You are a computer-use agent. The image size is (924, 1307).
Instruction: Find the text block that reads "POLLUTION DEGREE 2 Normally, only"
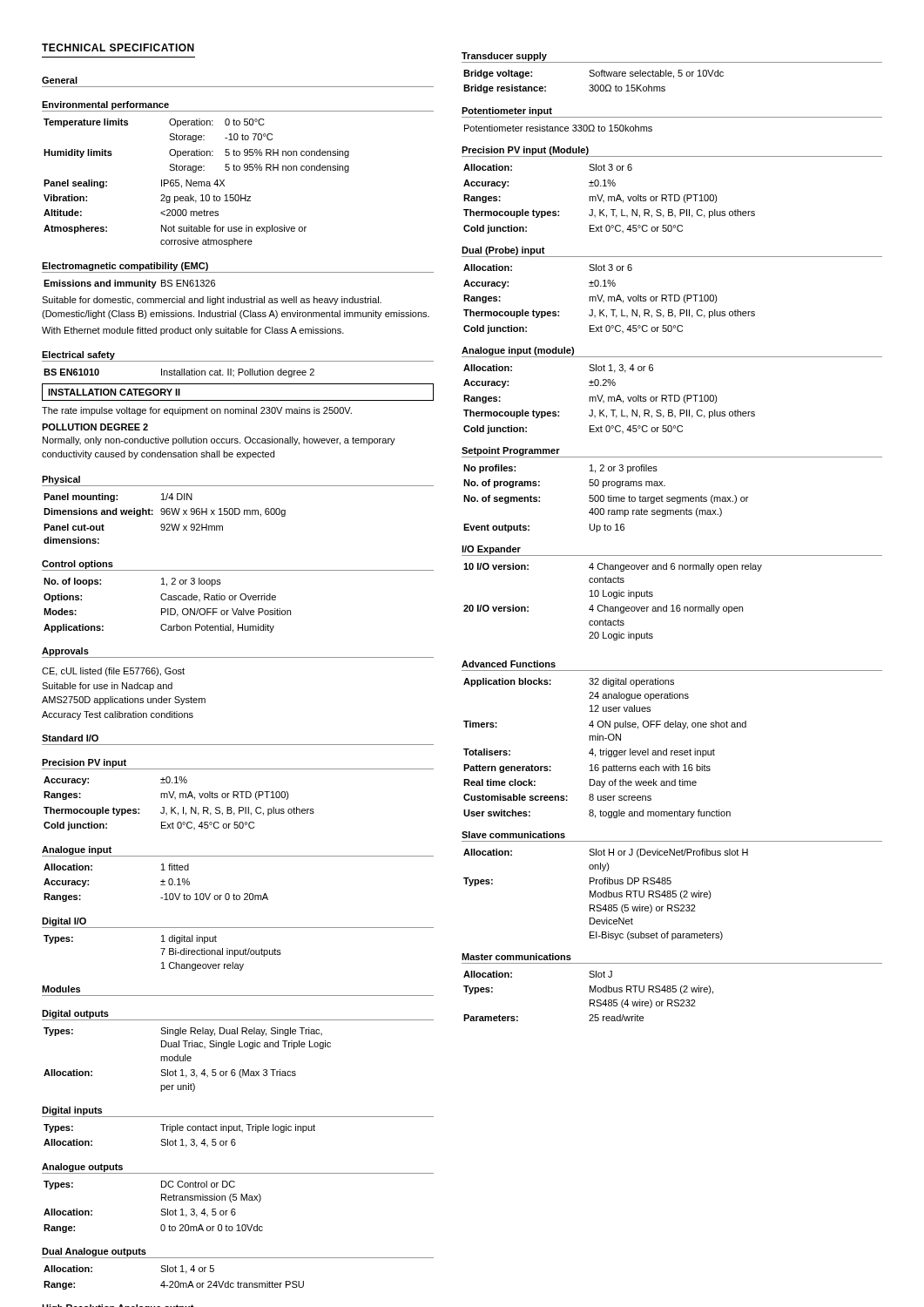[238, 442]
